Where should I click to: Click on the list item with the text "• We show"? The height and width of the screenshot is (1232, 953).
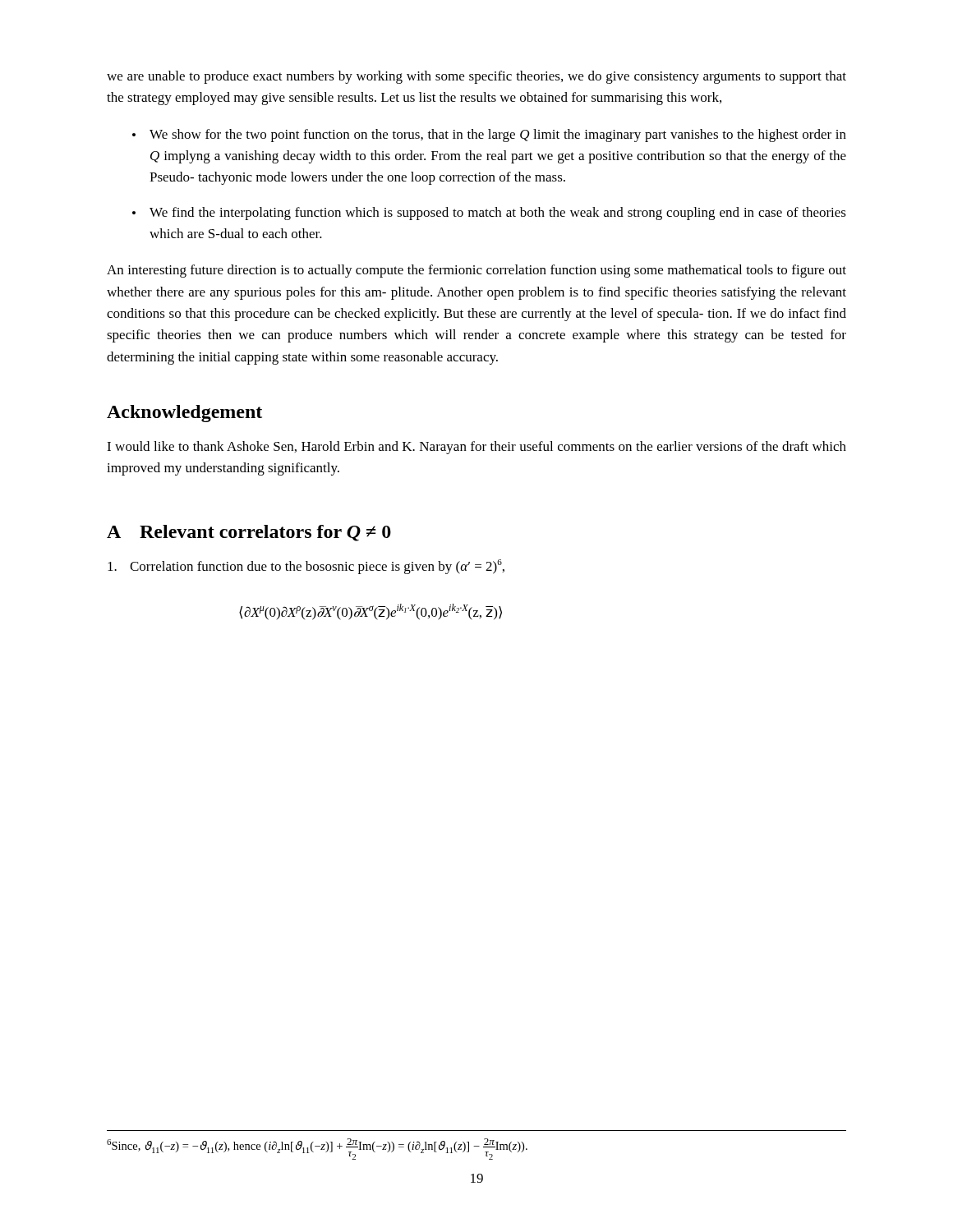[489, 156]
